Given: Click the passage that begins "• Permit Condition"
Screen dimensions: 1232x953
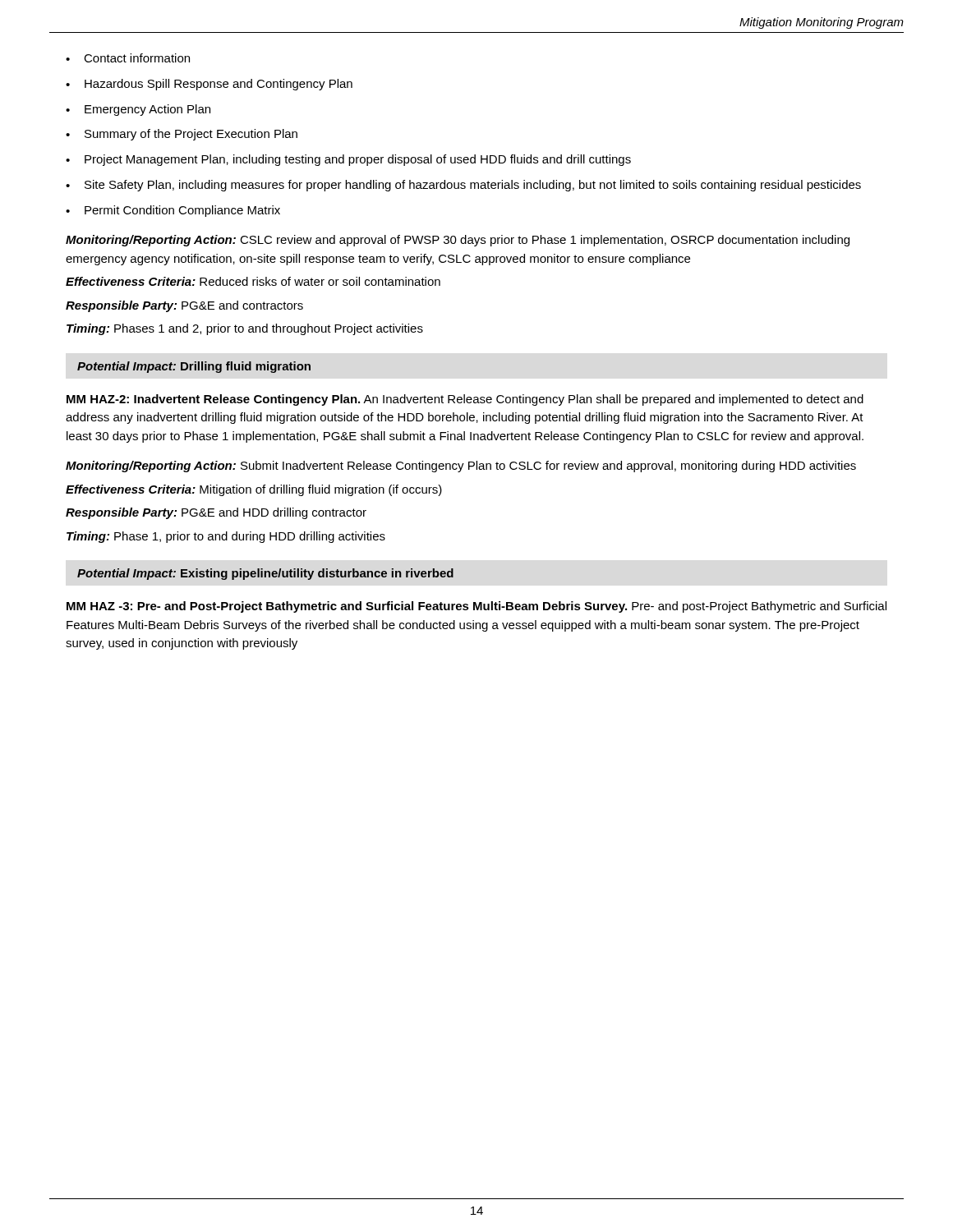Looking at the screenshot, I should pyautogui.click(x=173, y=211).
